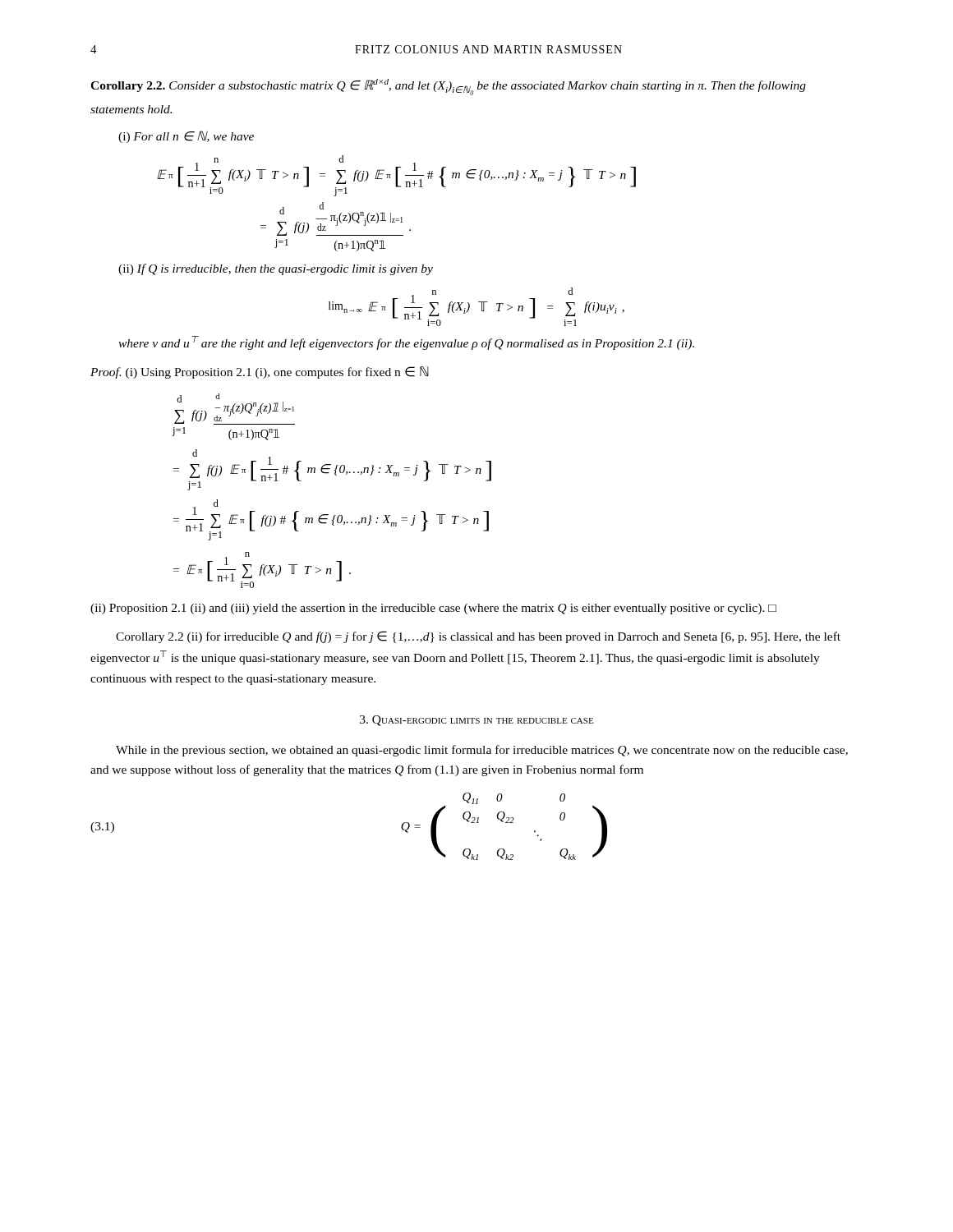Screen dimensions: 1232x953
Task: Locate the text block that says "While in the previous section, we"
Action: (x=469, y=759)
